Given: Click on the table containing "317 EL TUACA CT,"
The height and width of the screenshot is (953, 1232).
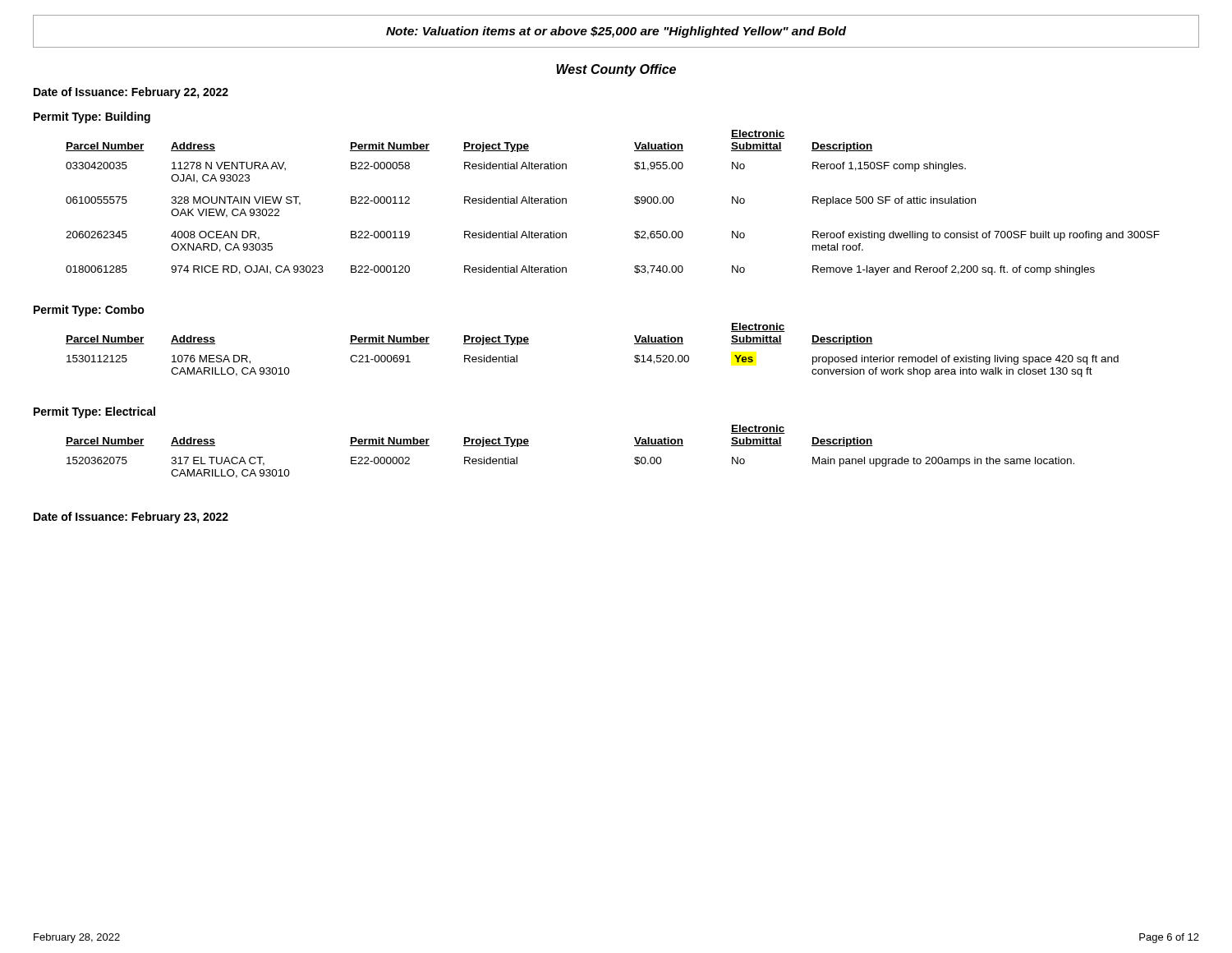Looking at the screenshot, I should click(x=616, y=452).
